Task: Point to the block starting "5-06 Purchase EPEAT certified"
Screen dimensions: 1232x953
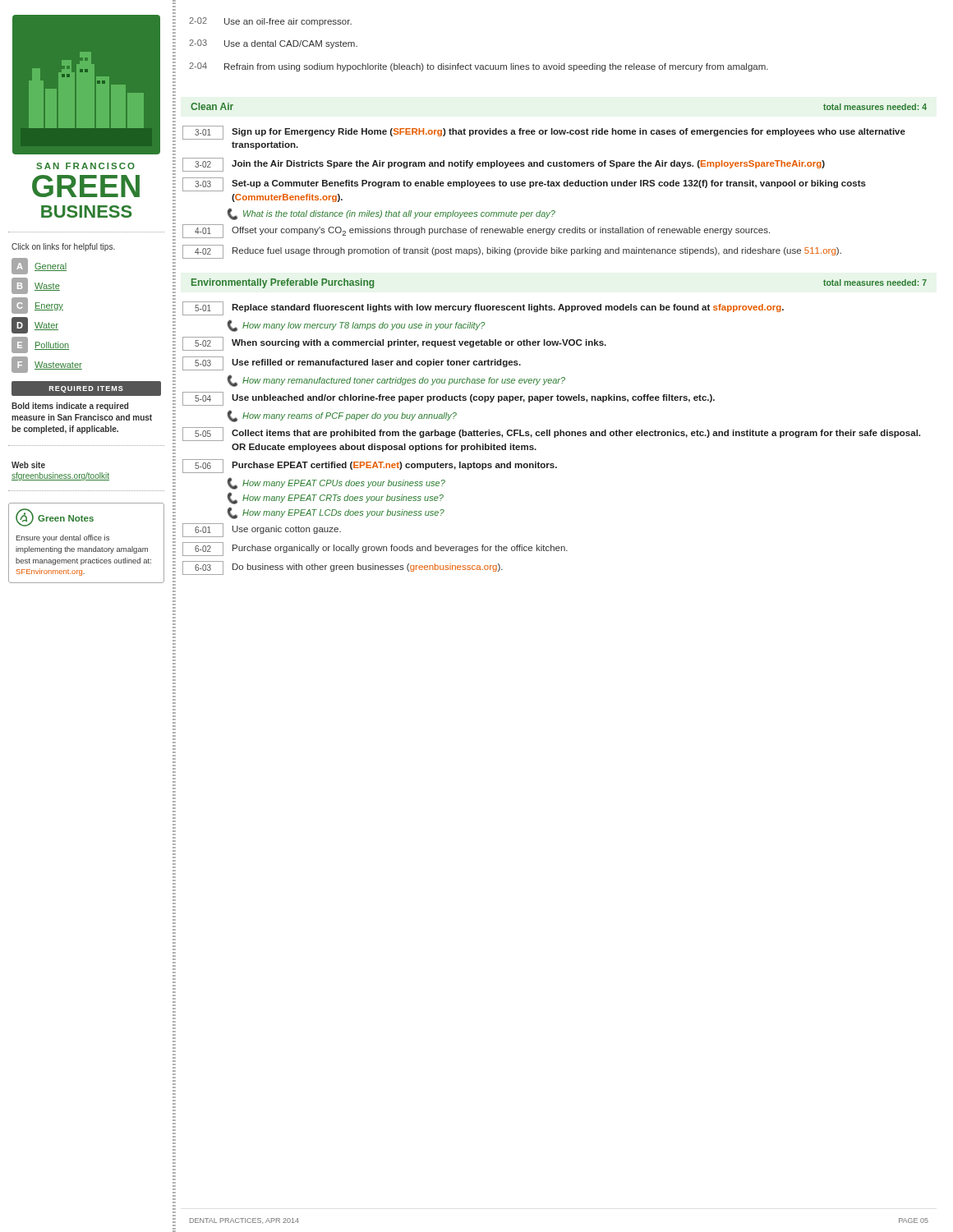Action: pyautogui.click(x=370, y=466)
